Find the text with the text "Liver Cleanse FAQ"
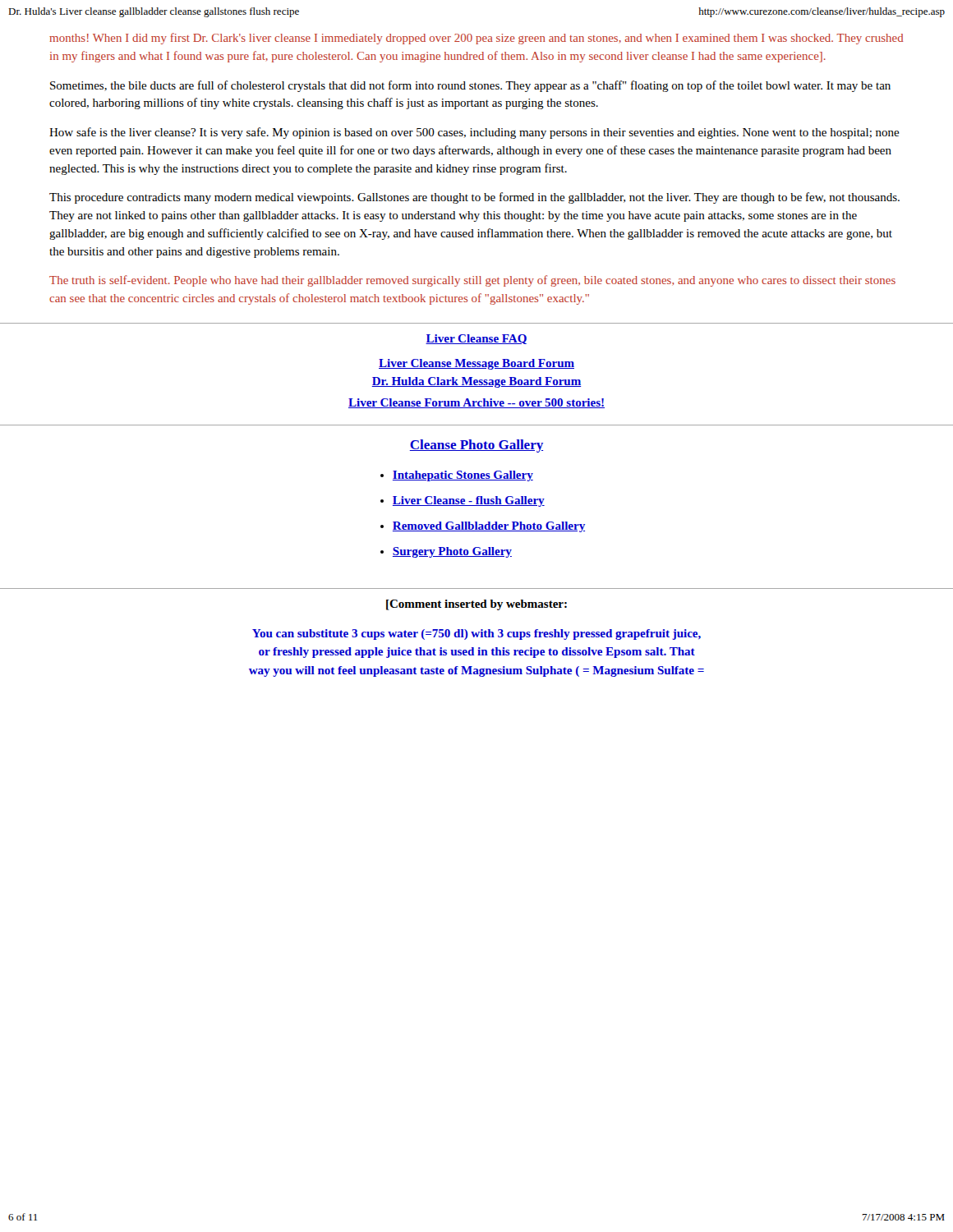The width and height of the screenshot is (953, 1232). 476,338
